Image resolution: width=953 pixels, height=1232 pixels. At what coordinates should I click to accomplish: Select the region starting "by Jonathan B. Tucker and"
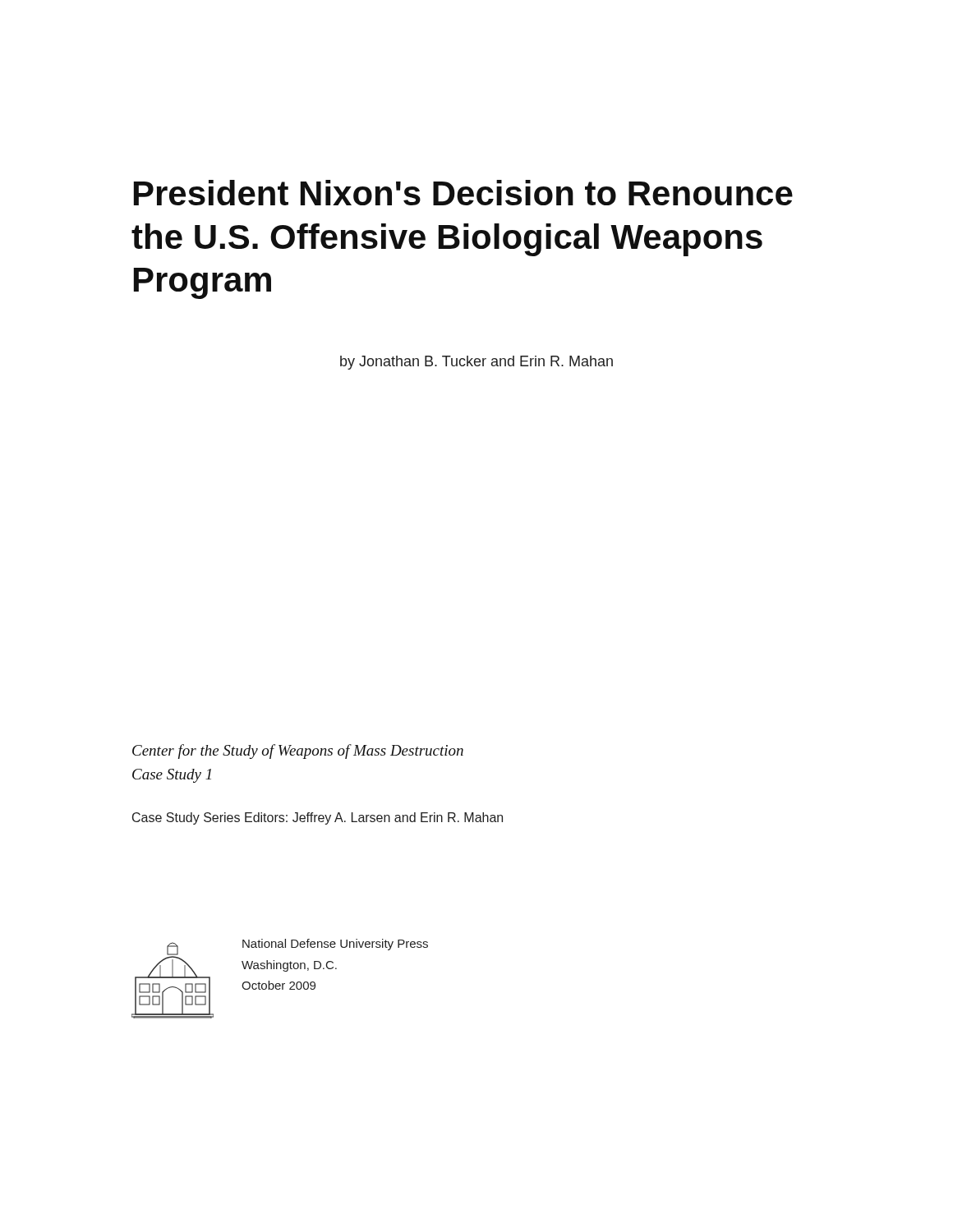coord(476,361)
